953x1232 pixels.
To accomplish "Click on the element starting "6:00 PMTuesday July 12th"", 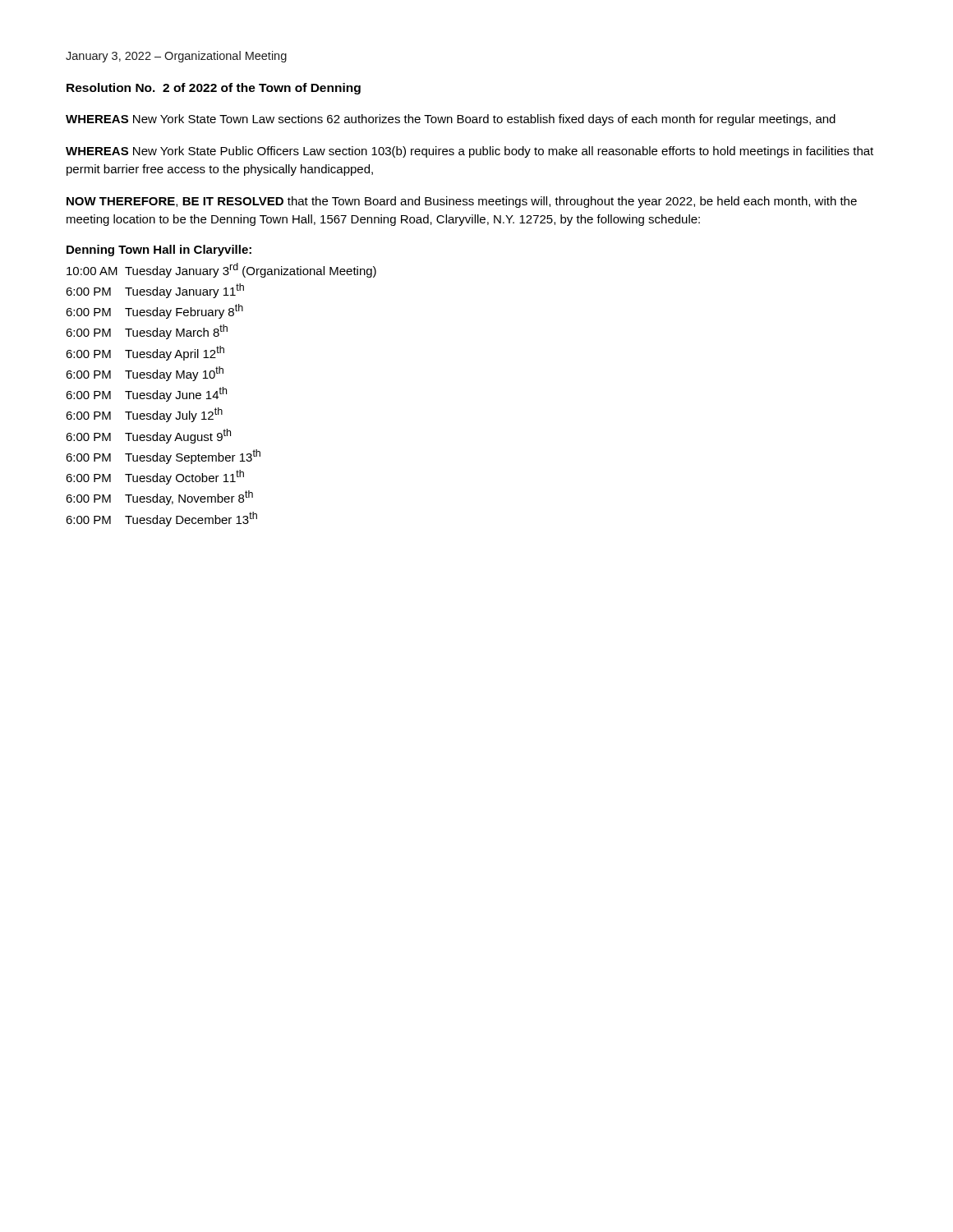I will click(x=144, y=415).
